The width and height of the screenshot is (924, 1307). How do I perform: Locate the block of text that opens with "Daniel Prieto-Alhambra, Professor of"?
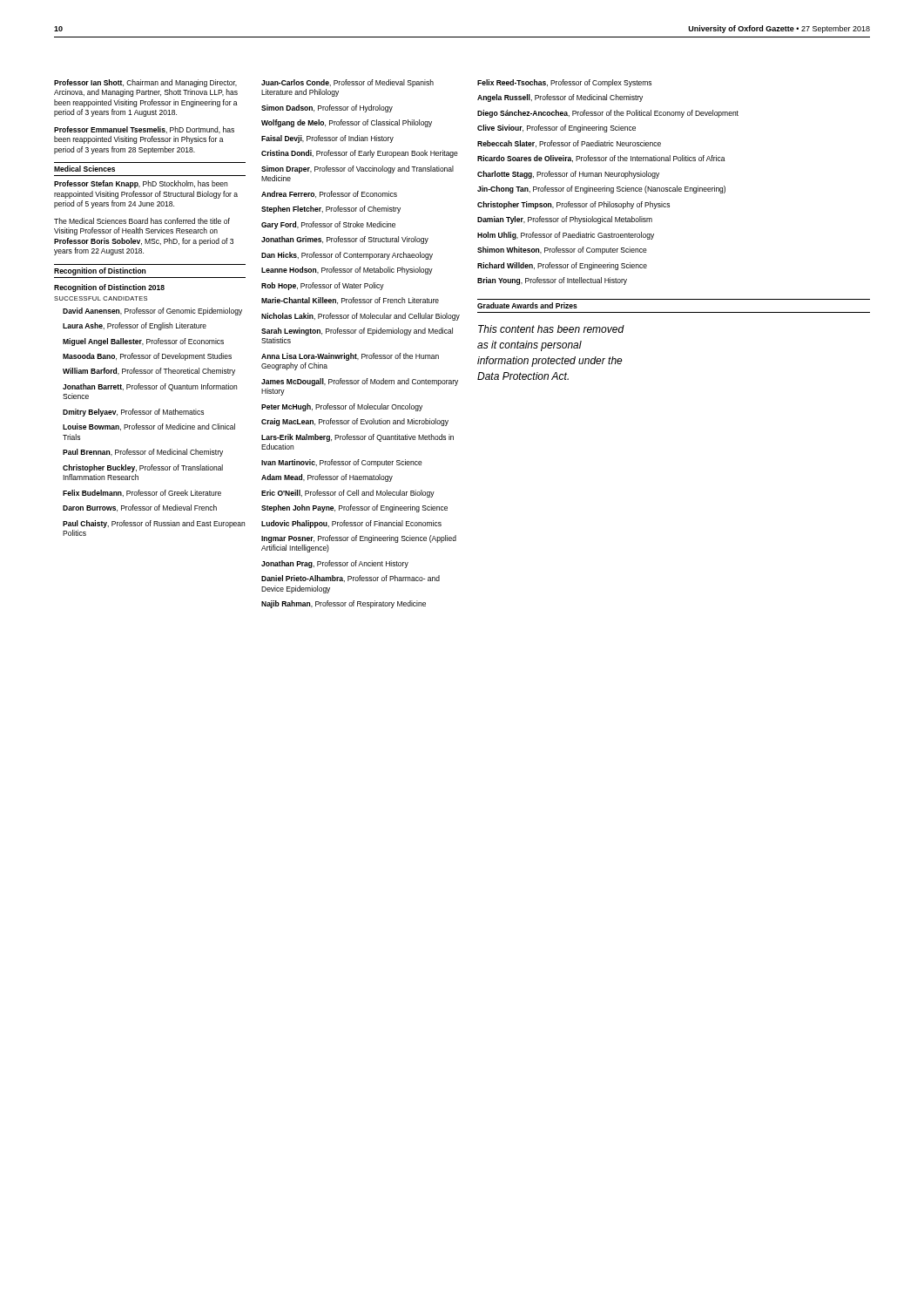point(361,585)
